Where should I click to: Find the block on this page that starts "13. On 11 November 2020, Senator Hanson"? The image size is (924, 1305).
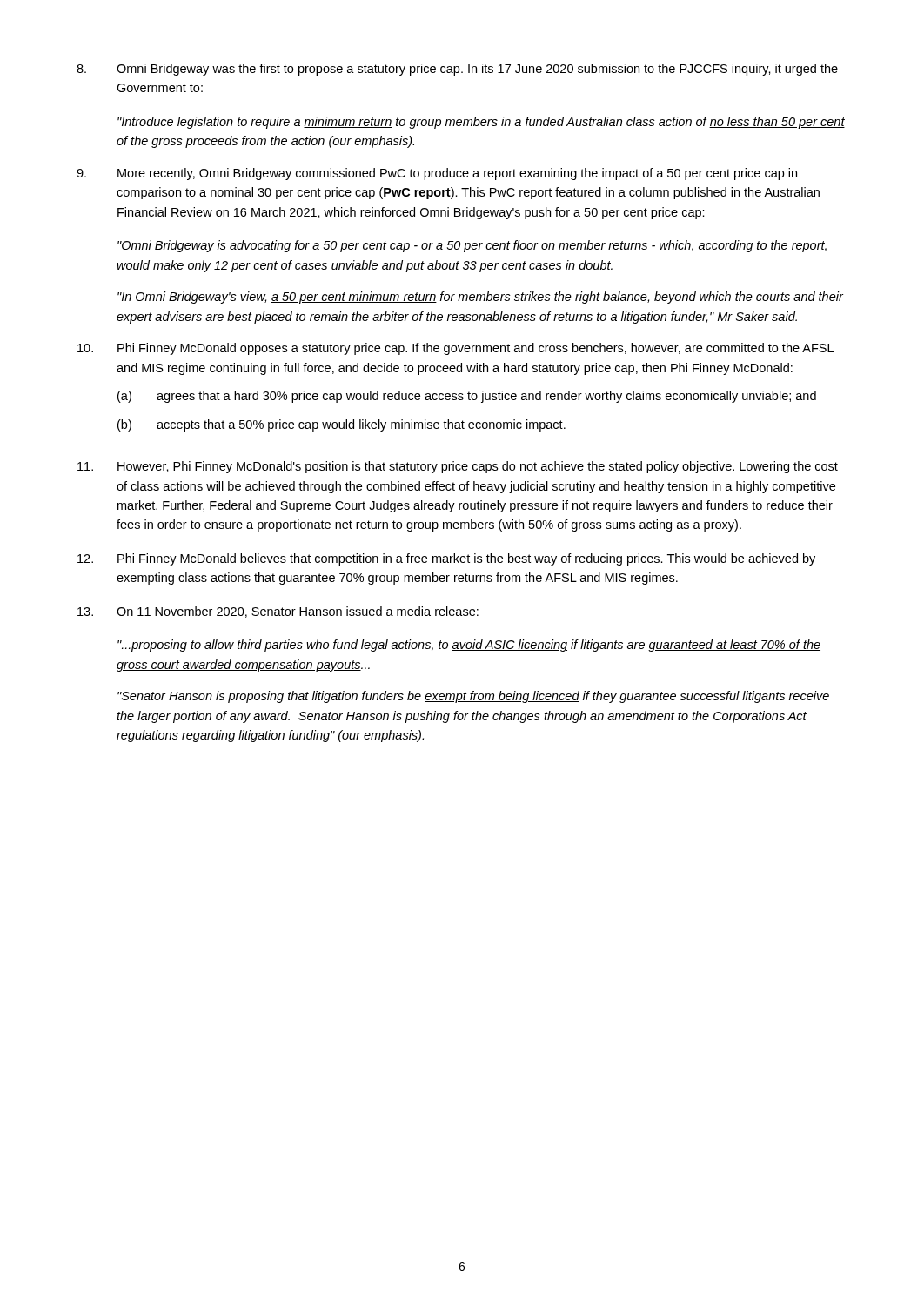pos(462,612)
